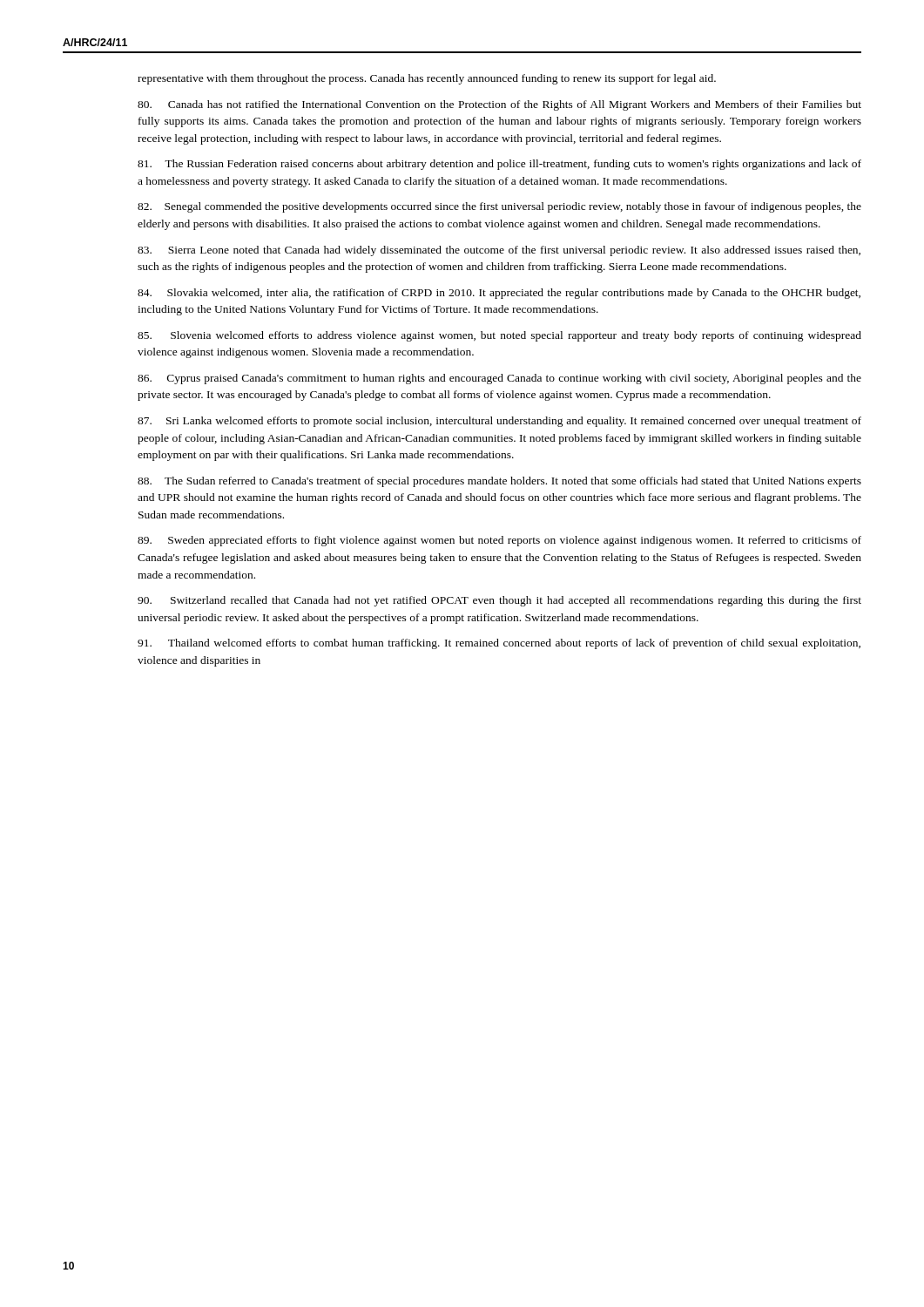Select the text block with the text "Sri Lanka welcomed efforts to promote social"
Screen dimensions: 1307x924
coord(499,438)
